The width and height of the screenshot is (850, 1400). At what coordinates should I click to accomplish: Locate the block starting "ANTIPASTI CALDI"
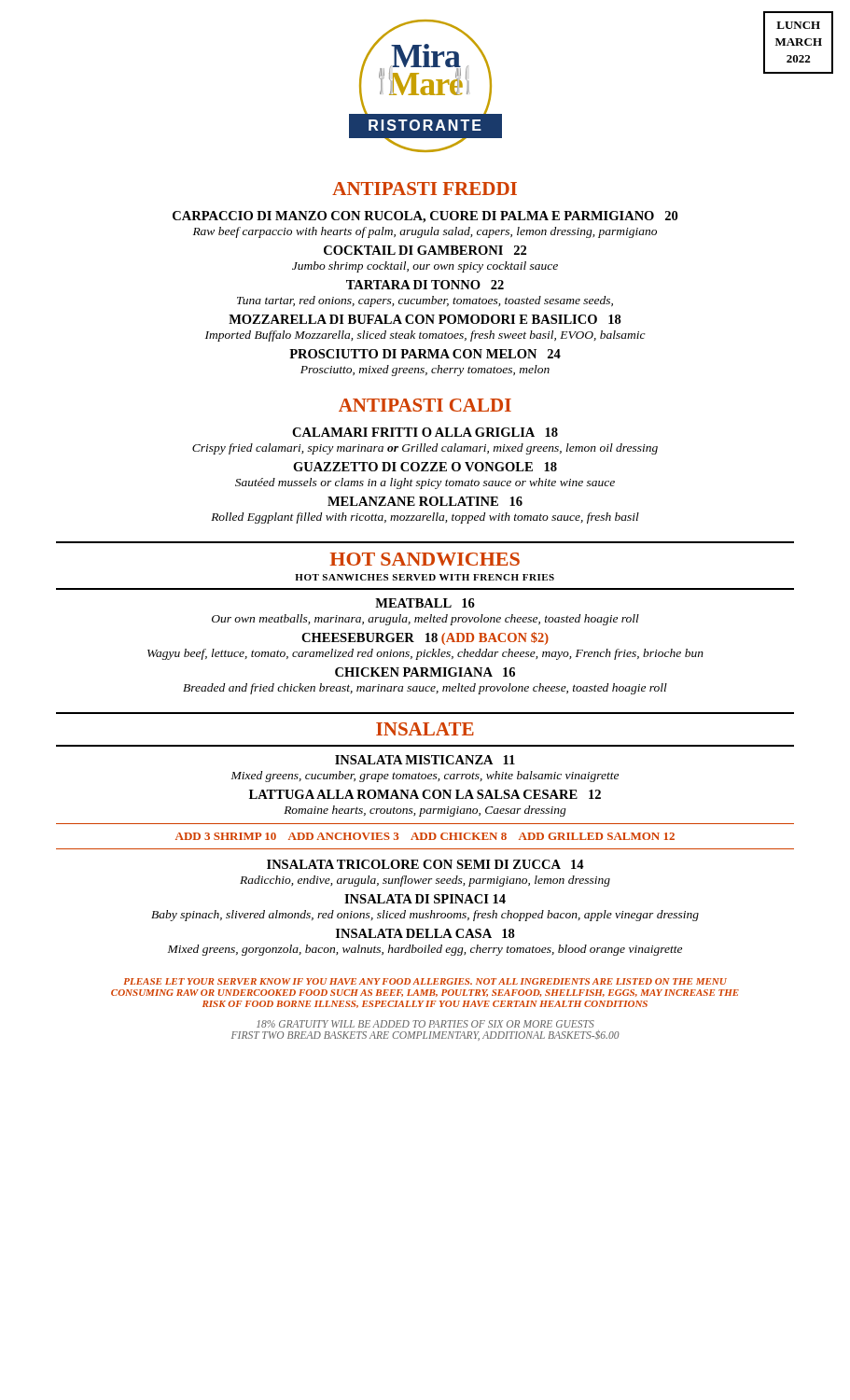click(425, 405)
